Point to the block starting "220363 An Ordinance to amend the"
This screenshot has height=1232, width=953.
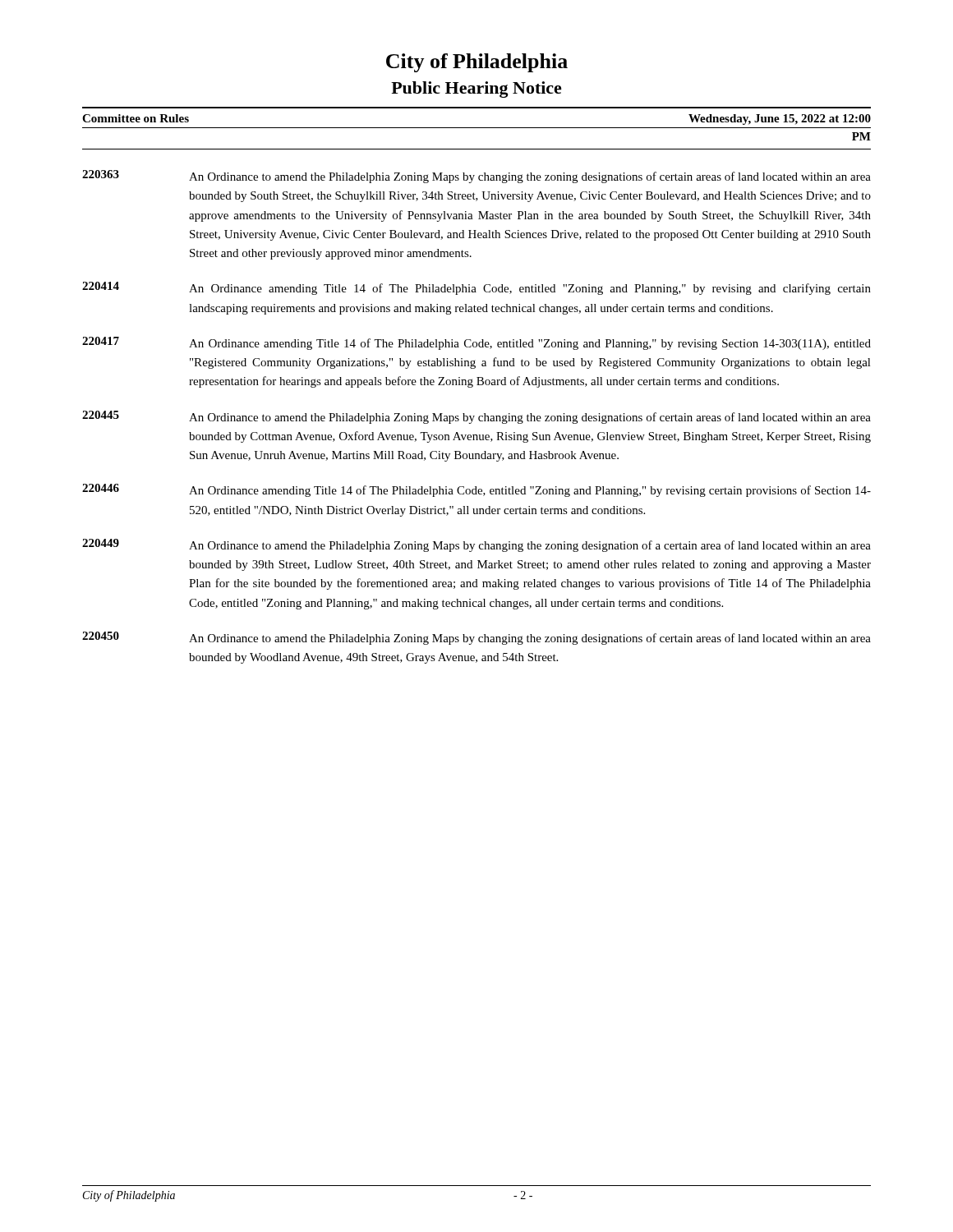click(476, 215)
